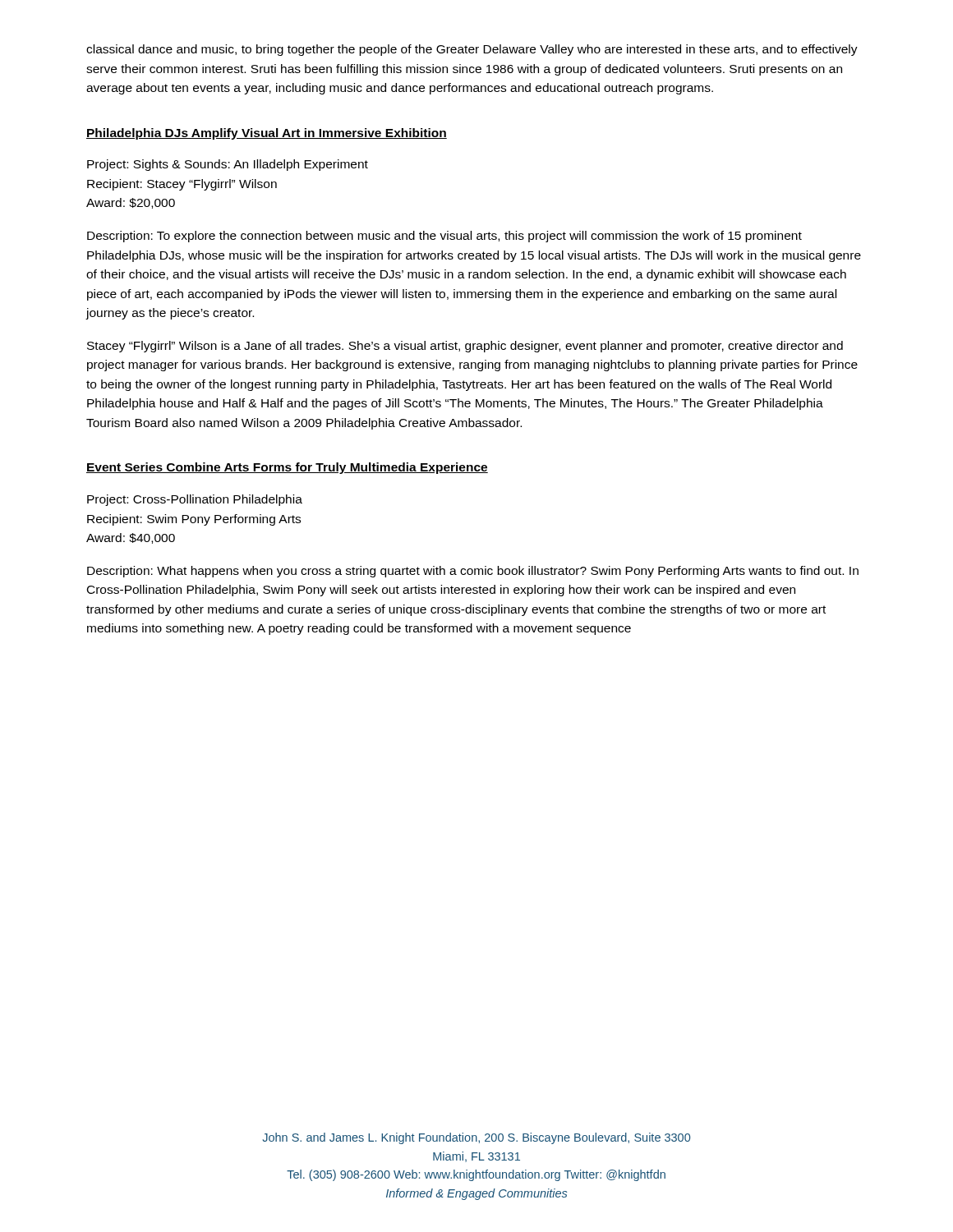
Task: Click the passage that begins "Stacey “Flygirrl” Wilson is a Jane of all"
Action: [x=472, y=384]
